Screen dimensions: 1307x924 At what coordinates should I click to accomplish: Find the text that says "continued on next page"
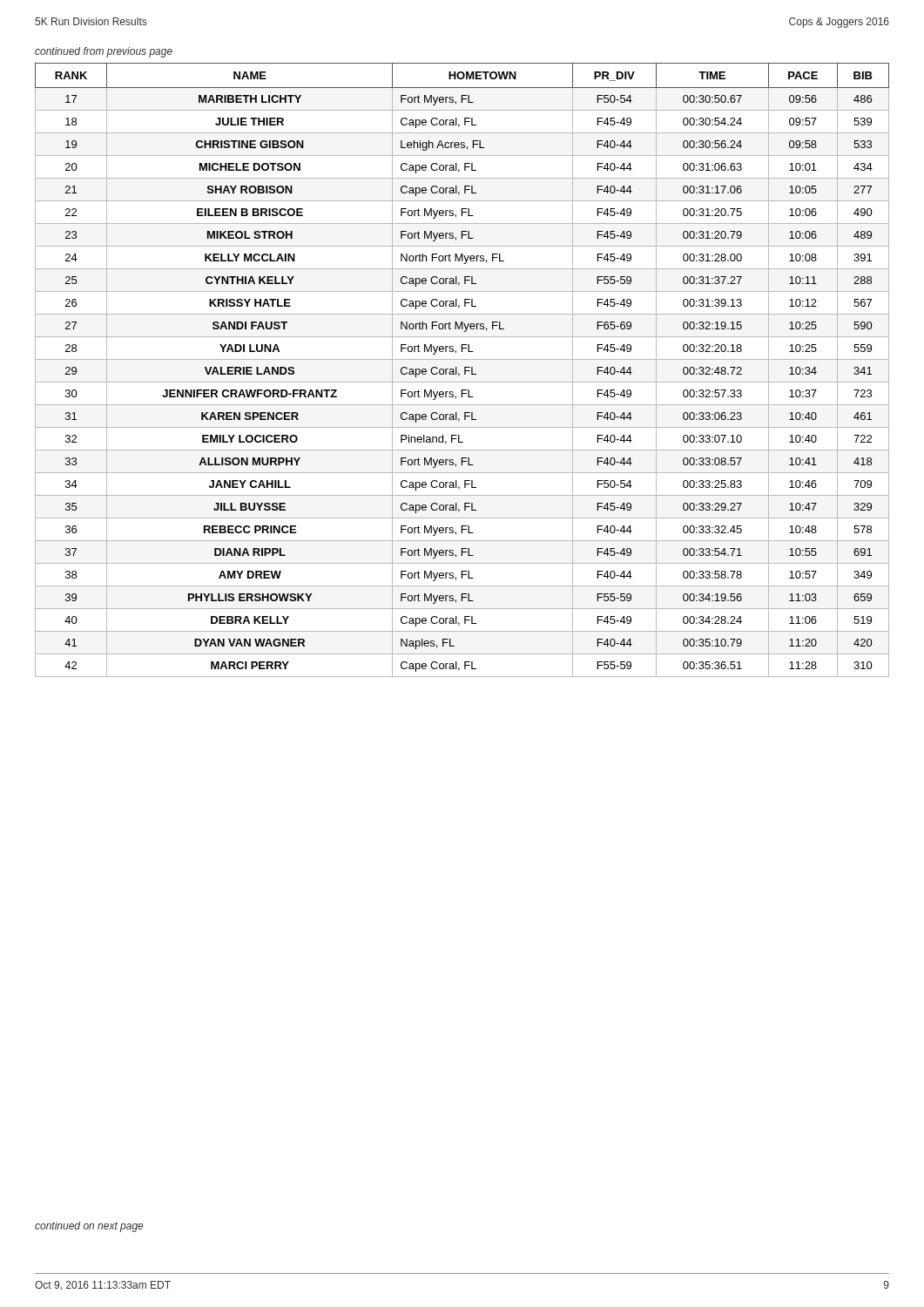point(89,1226)
